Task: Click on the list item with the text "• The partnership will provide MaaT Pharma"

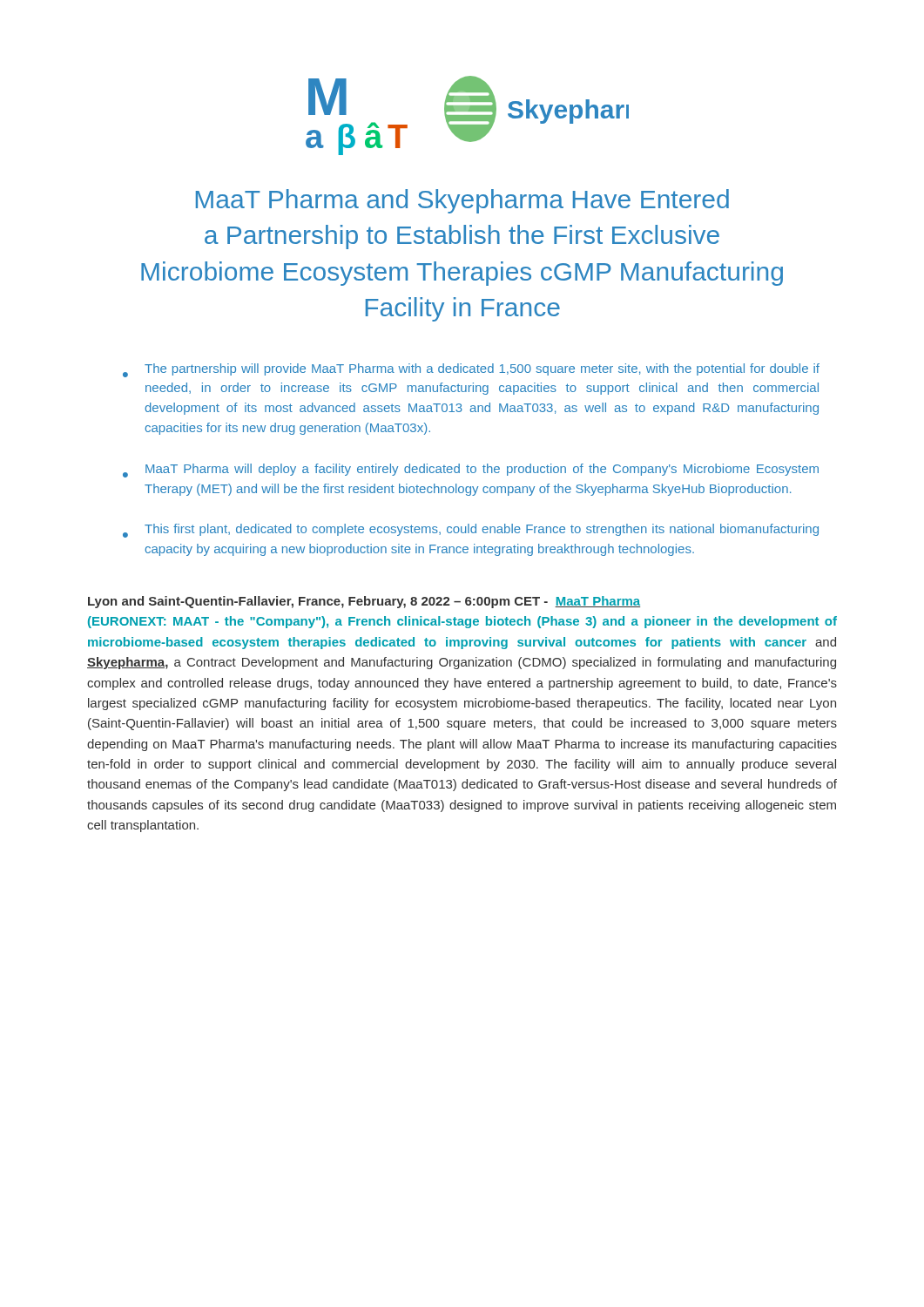Action: point(471,398)
